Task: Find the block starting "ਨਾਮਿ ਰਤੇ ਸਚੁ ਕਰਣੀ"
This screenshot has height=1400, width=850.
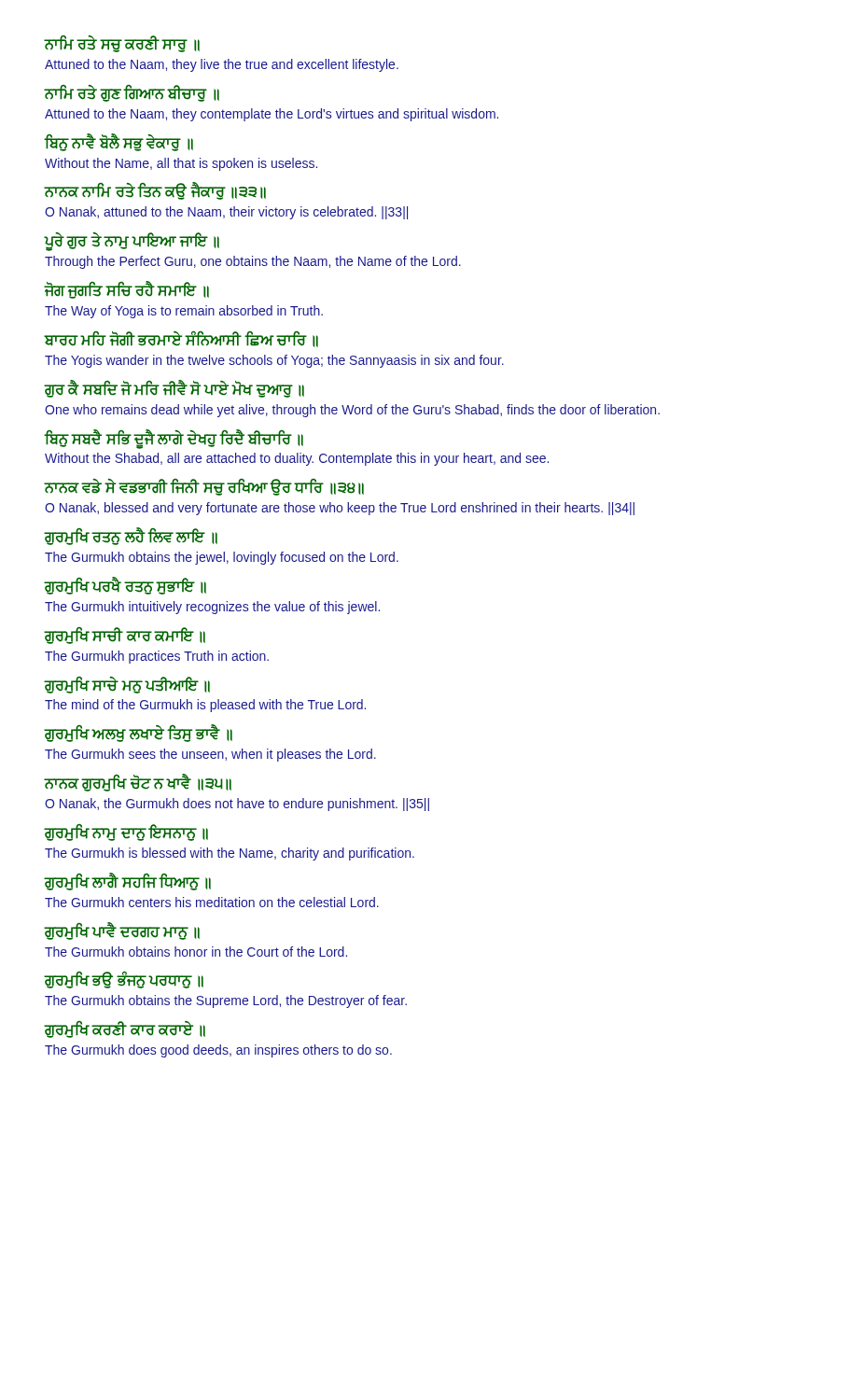Action: click(x=122, y=44)
